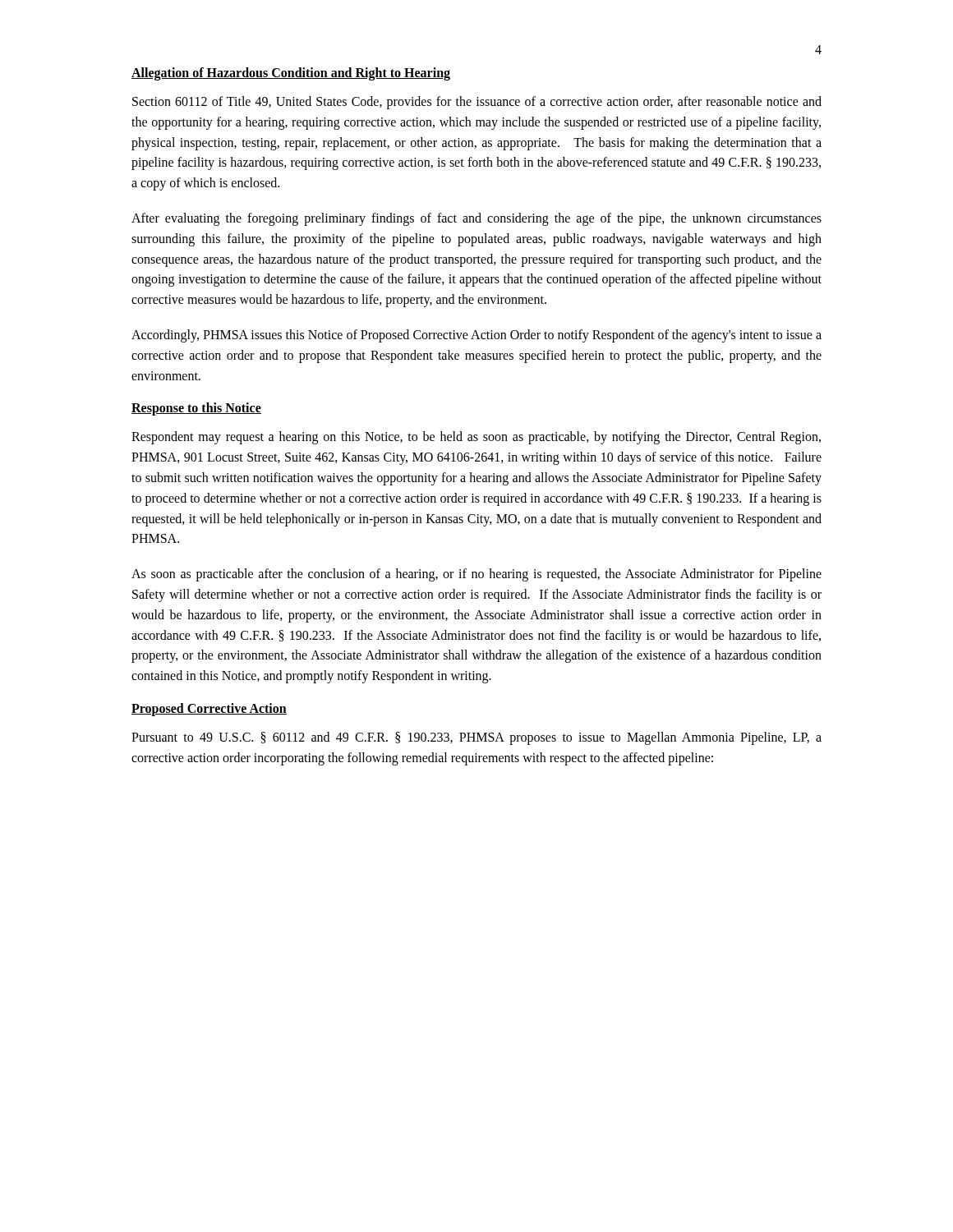Click on the section header with the text "Proposed Corrective Action"
The width and height of the screenshot is (953, 1232).
tap(209, 708)
